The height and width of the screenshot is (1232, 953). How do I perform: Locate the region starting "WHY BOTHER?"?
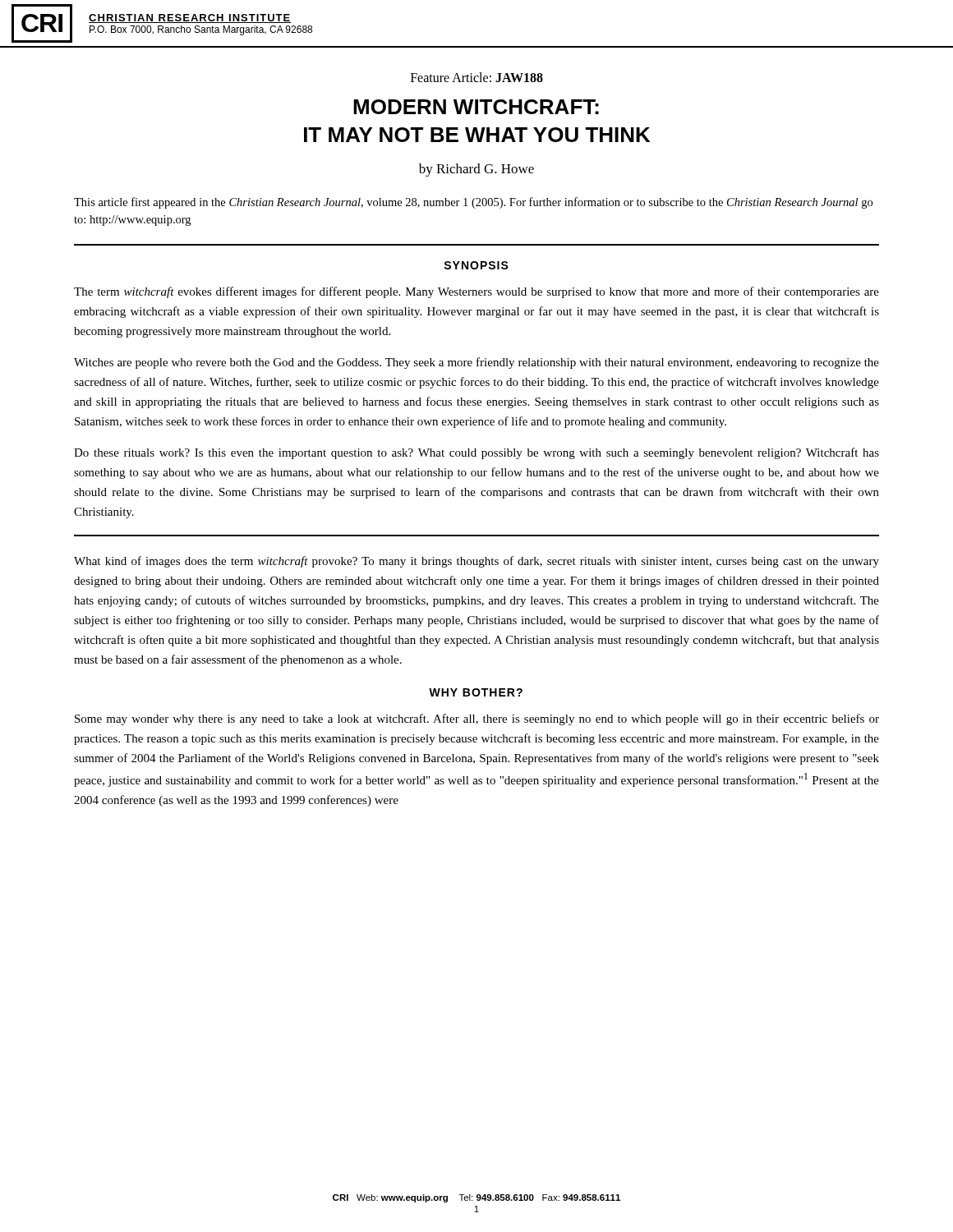[476, 692]
